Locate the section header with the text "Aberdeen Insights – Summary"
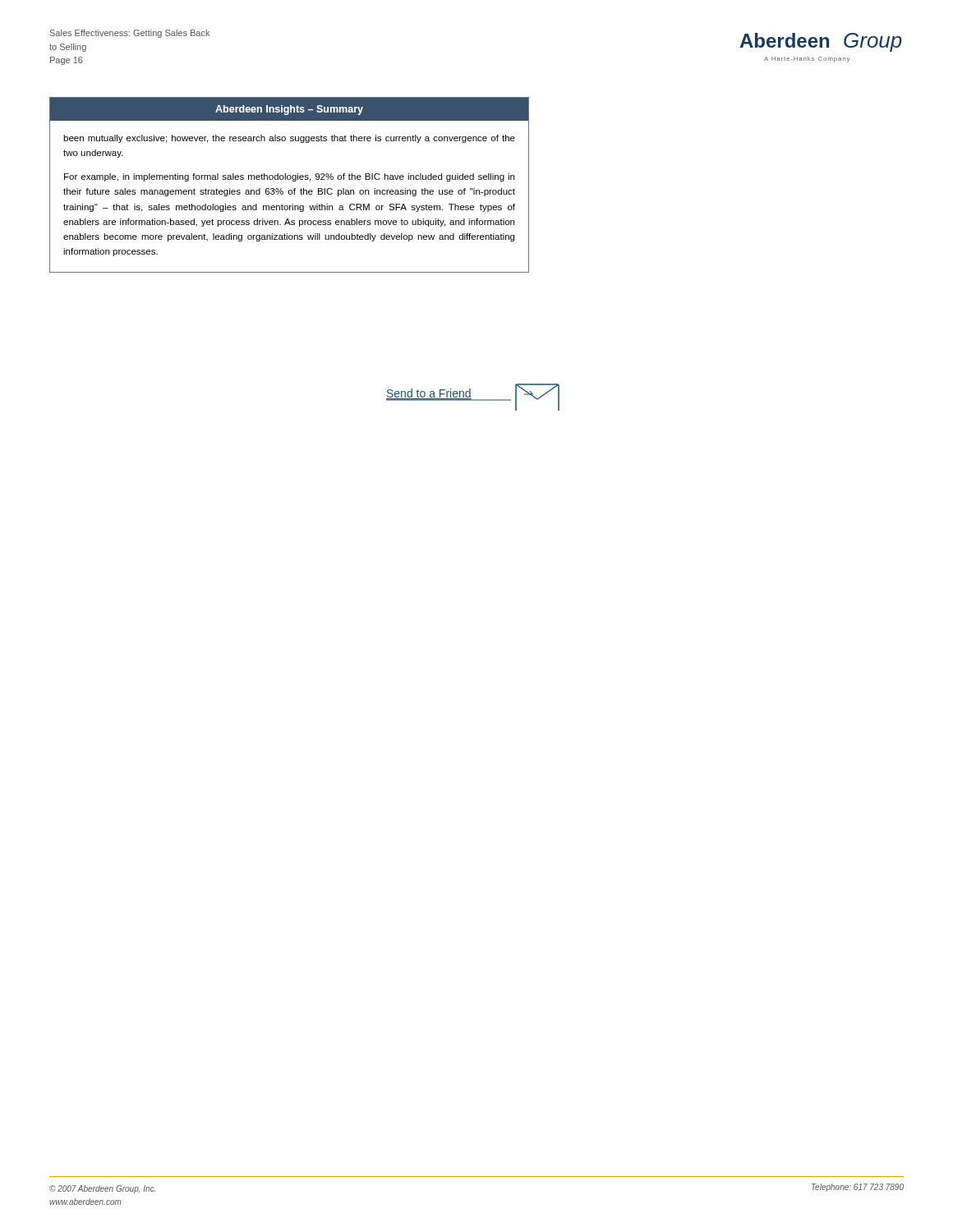Image resolution: width=953 pixels, height=1232 pixels. pos(289,109)
